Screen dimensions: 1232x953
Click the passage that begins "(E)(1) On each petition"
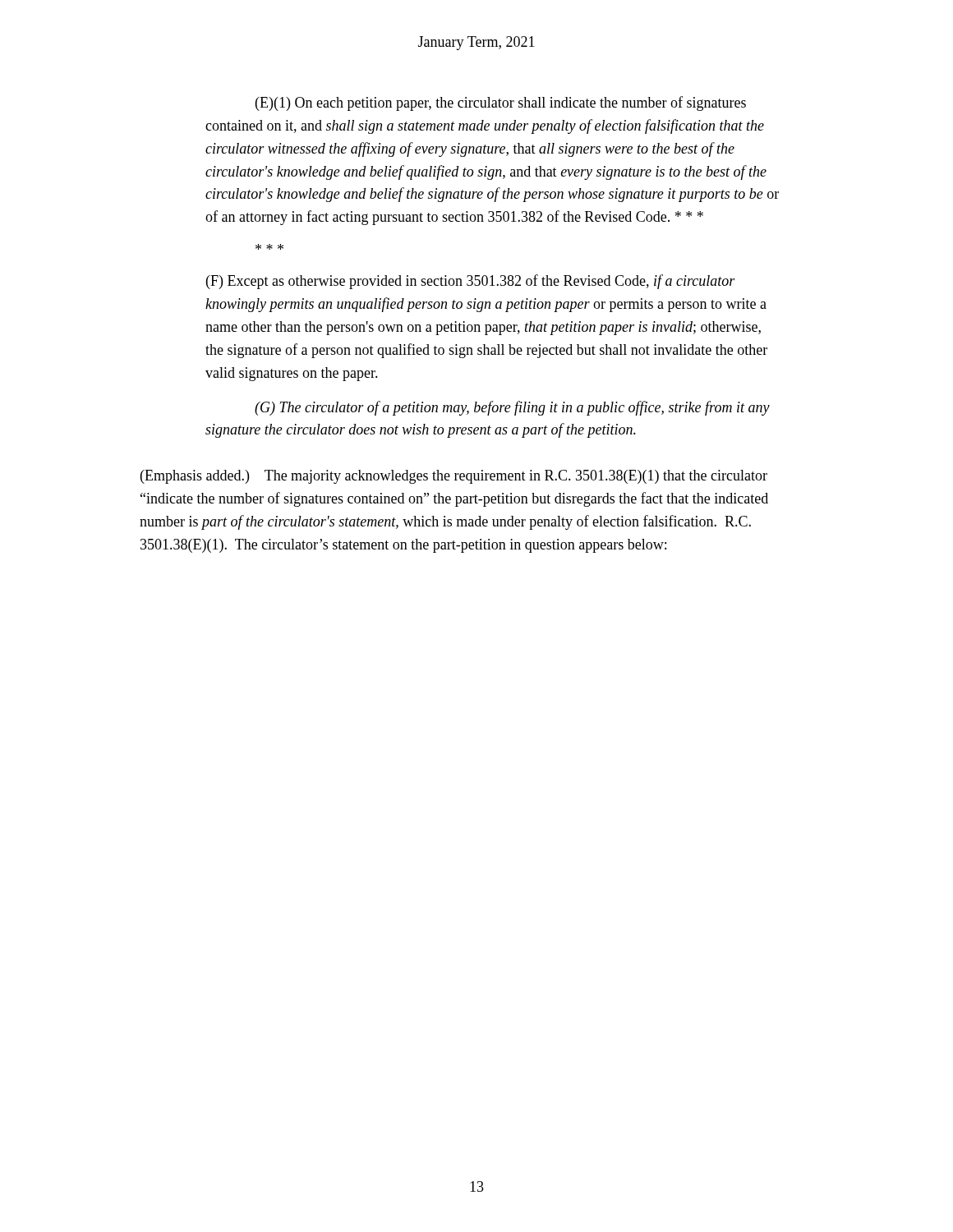493,161
